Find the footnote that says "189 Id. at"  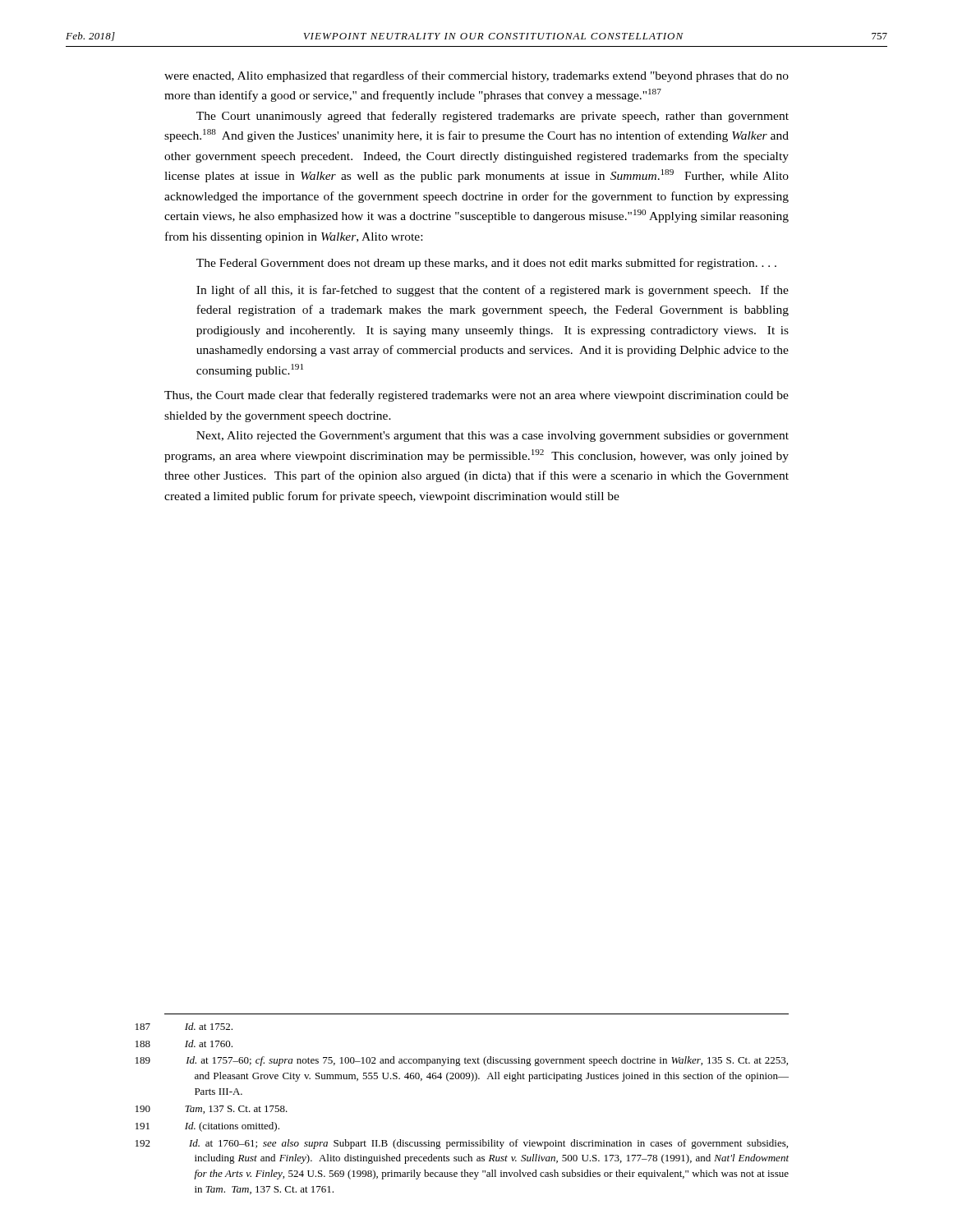click(476, 1075)
